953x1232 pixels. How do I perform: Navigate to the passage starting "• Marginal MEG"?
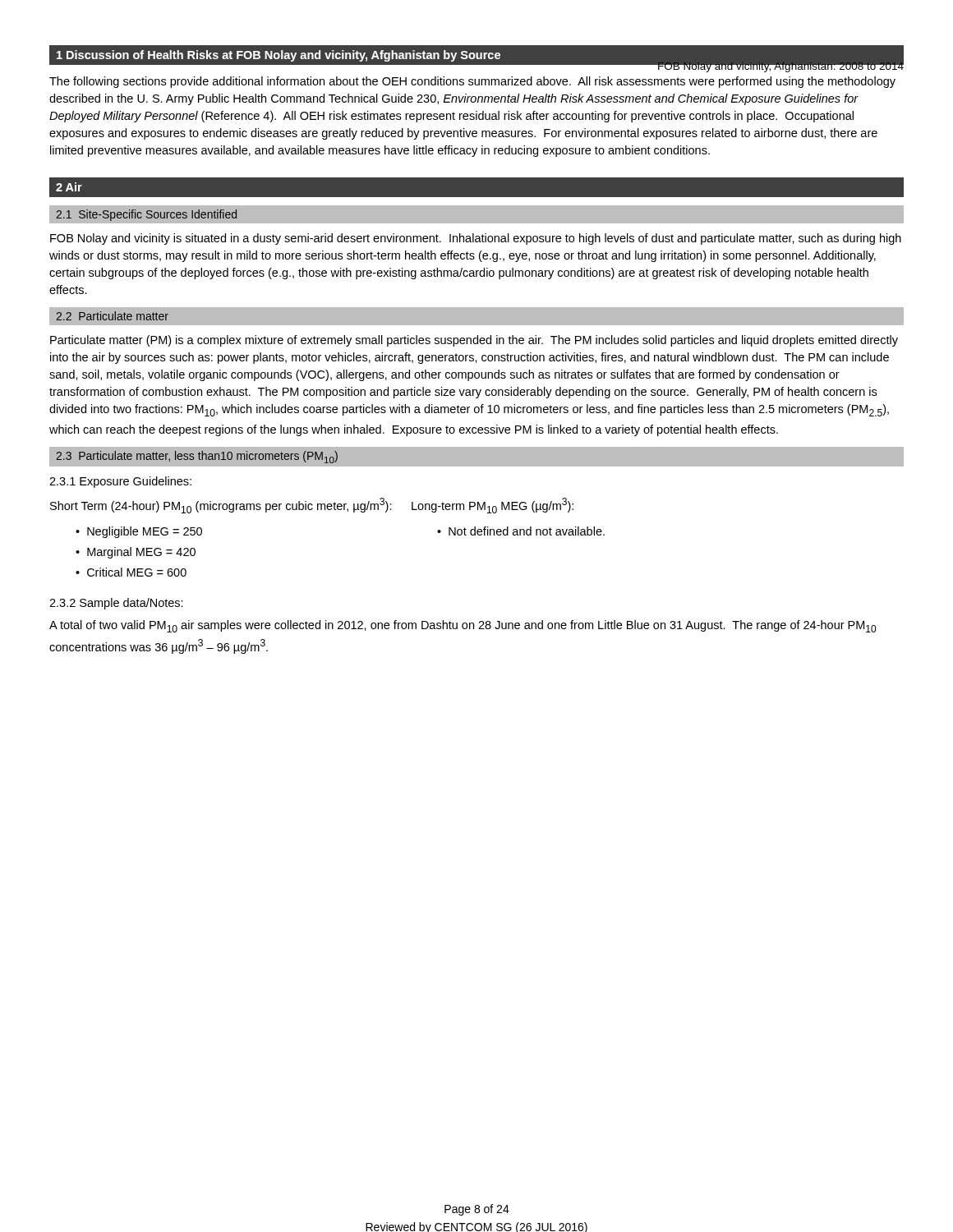(x=136, y=552)
